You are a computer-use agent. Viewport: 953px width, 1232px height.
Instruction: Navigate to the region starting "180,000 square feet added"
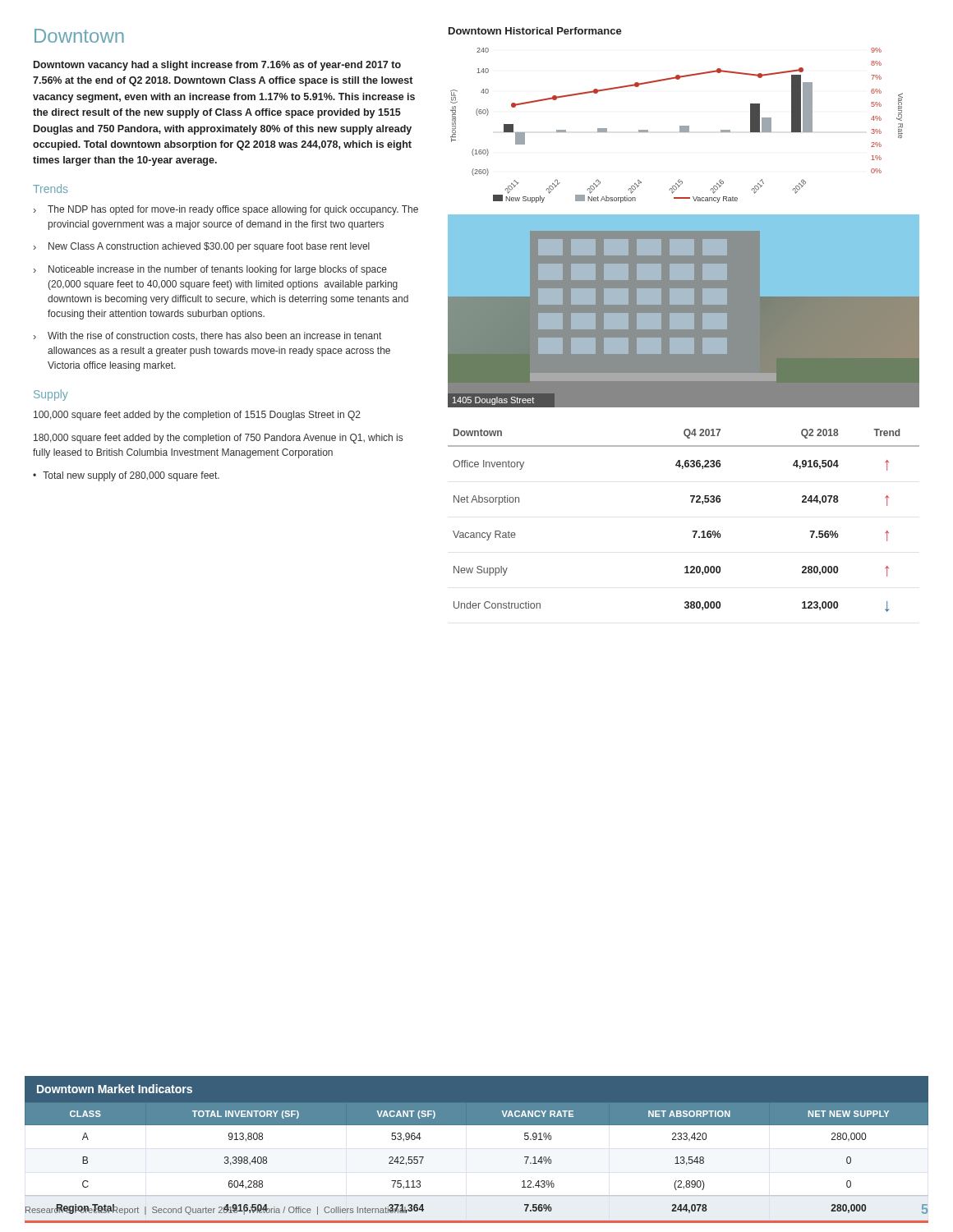(218, 445)
